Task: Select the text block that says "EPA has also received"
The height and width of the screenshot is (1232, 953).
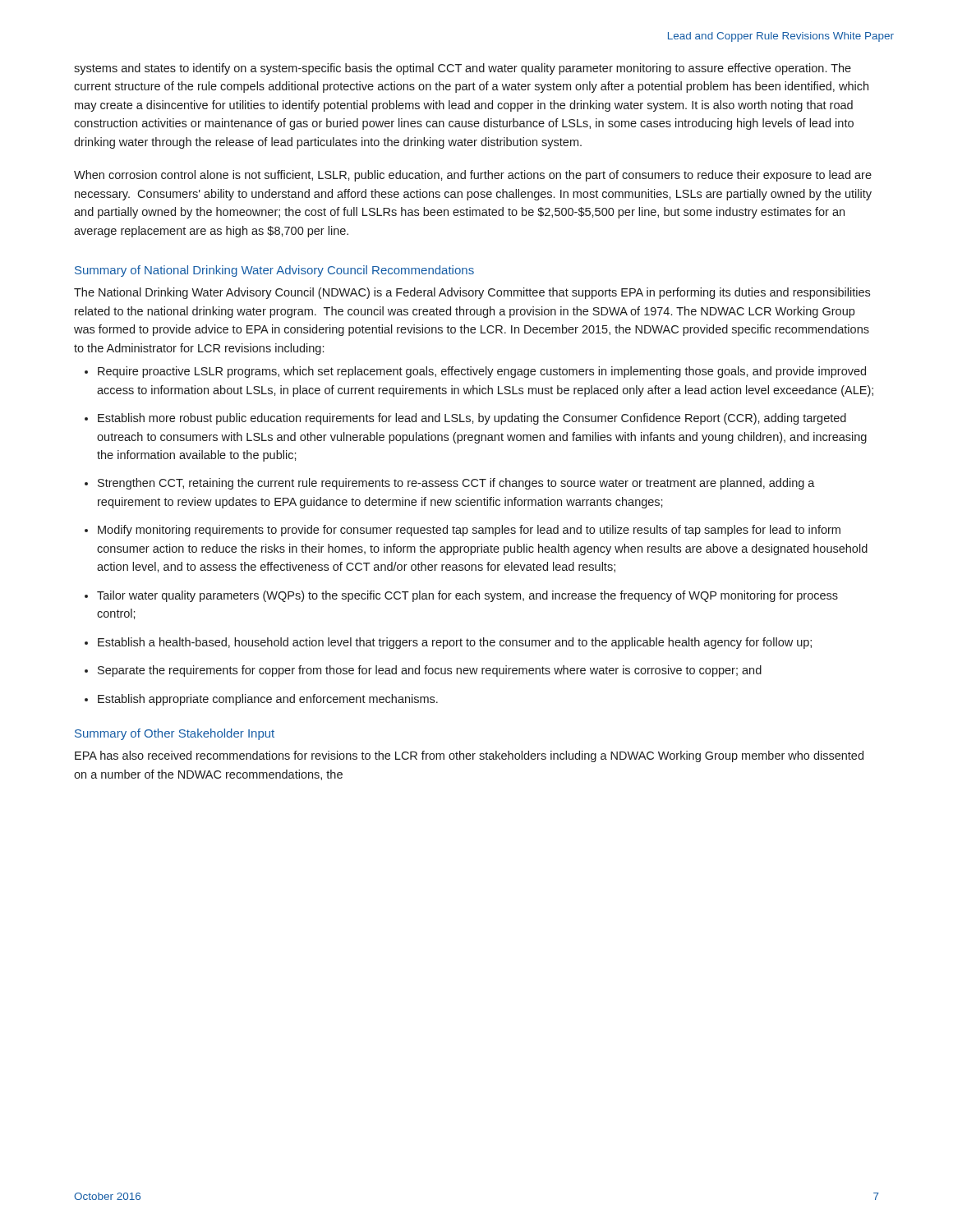Action: (x=469, y=765)
